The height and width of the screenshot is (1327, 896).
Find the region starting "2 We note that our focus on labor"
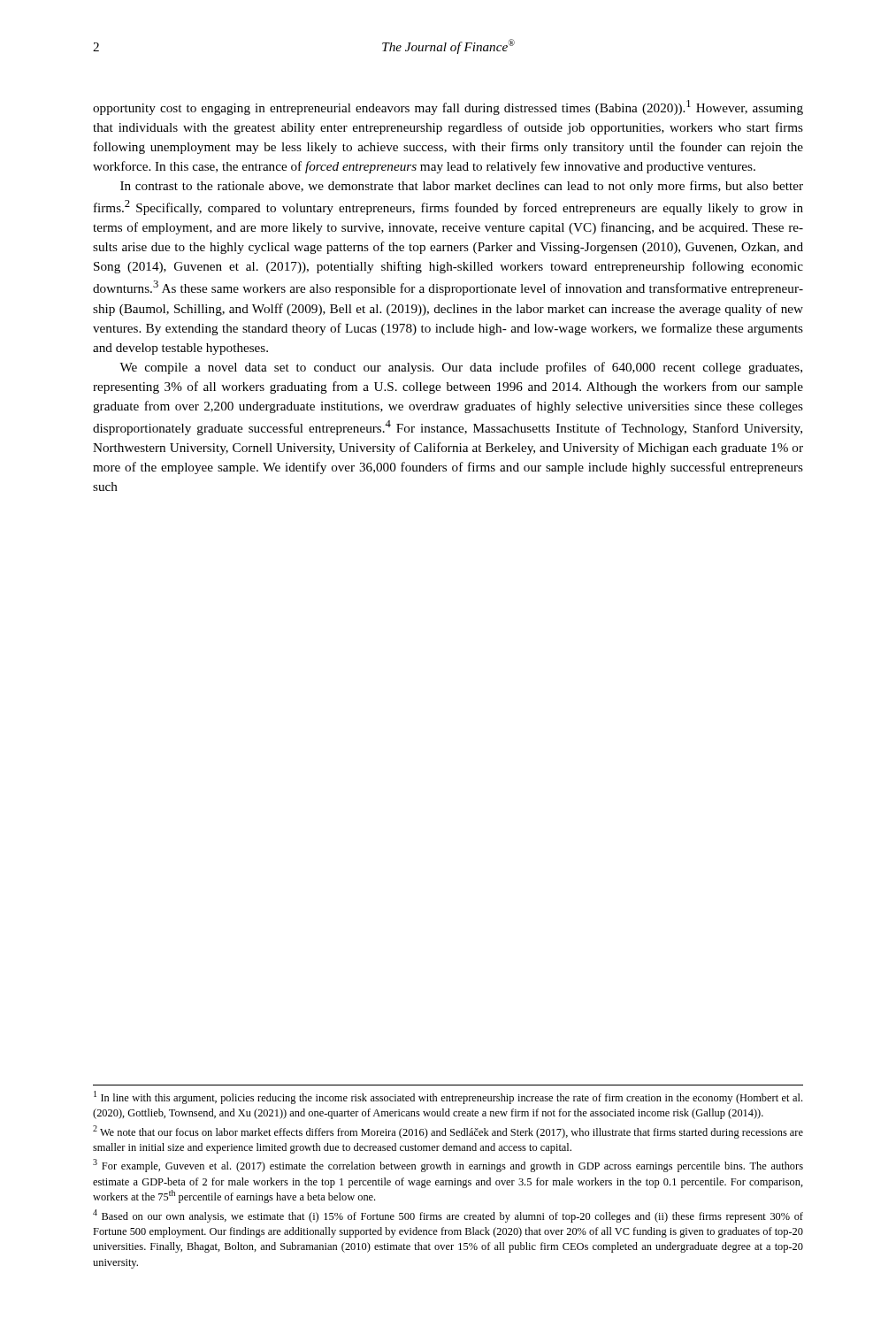[448, 1139]
